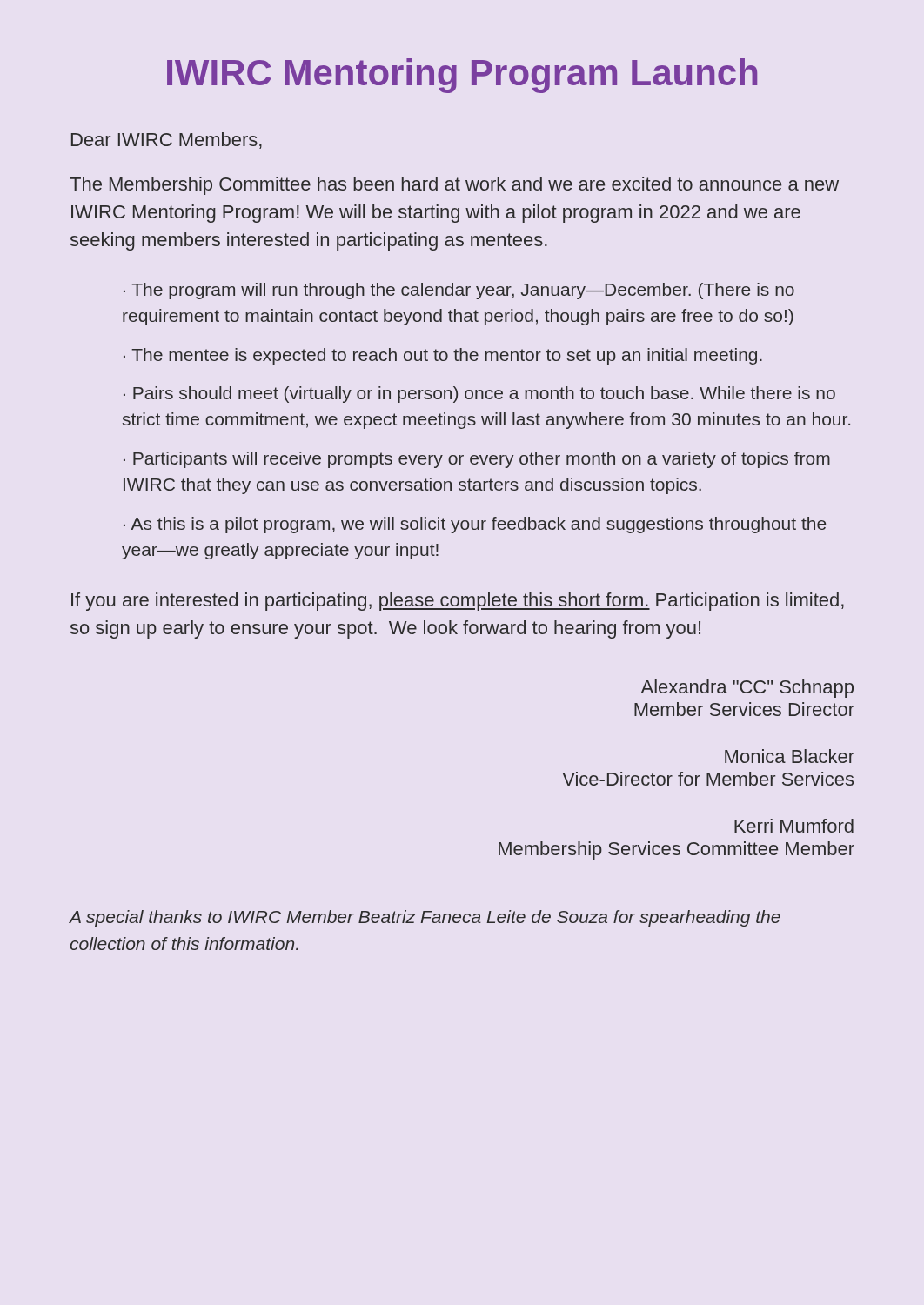Image resolution: width=924 pixels, height=1305 pixels.
Task: Click on the title that reads "IWIRC Mentoring Program Launch"
Action: click(x=462, y=73)
